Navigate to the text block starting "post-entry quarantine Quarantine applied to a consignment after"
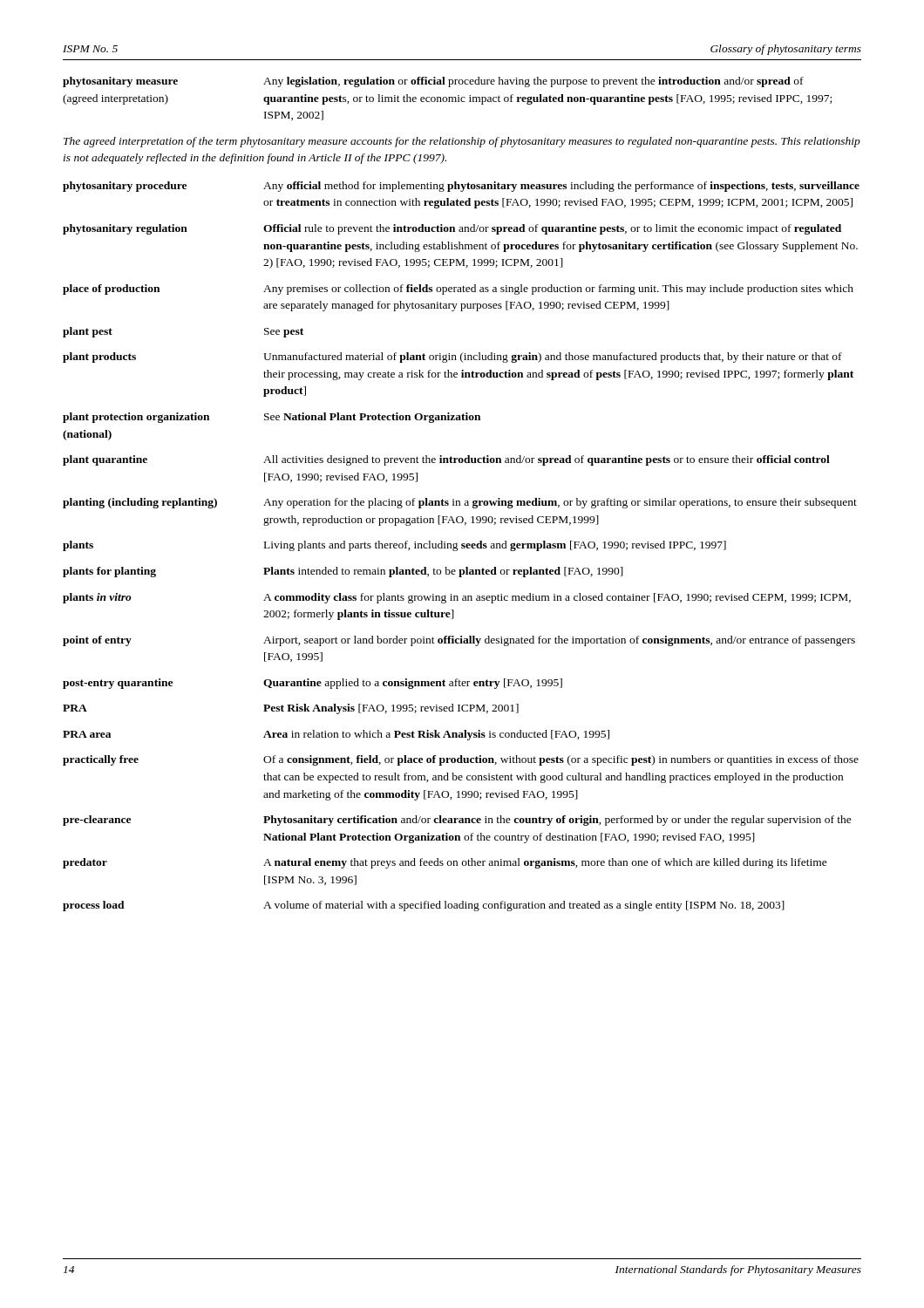The width and height of the screenshot is (924, 1308). pyautogui.click(x=462, y=682)
